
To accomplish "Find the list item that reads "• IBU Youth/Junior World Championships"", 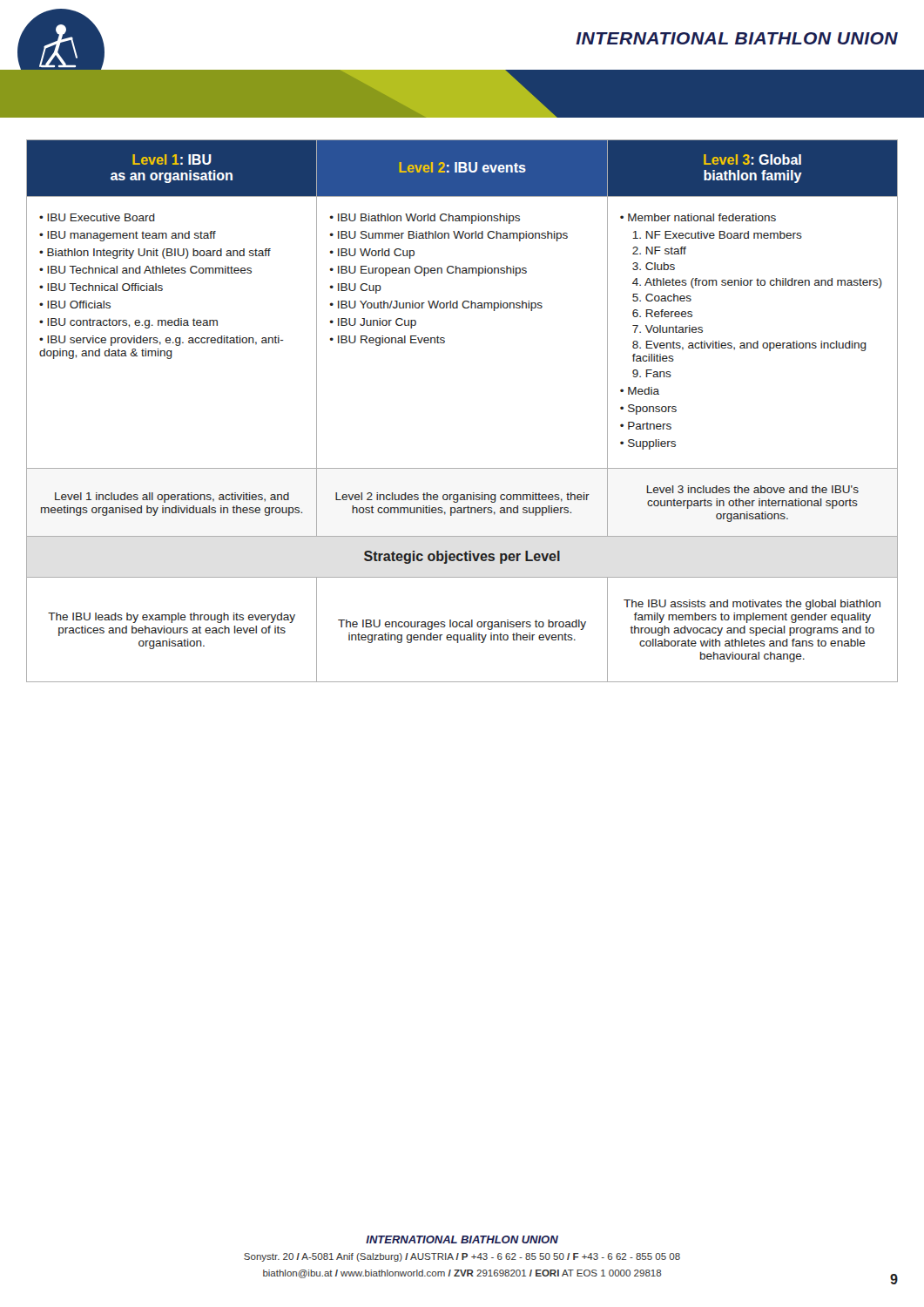I will pyautogui.click(x=436, y=305).
